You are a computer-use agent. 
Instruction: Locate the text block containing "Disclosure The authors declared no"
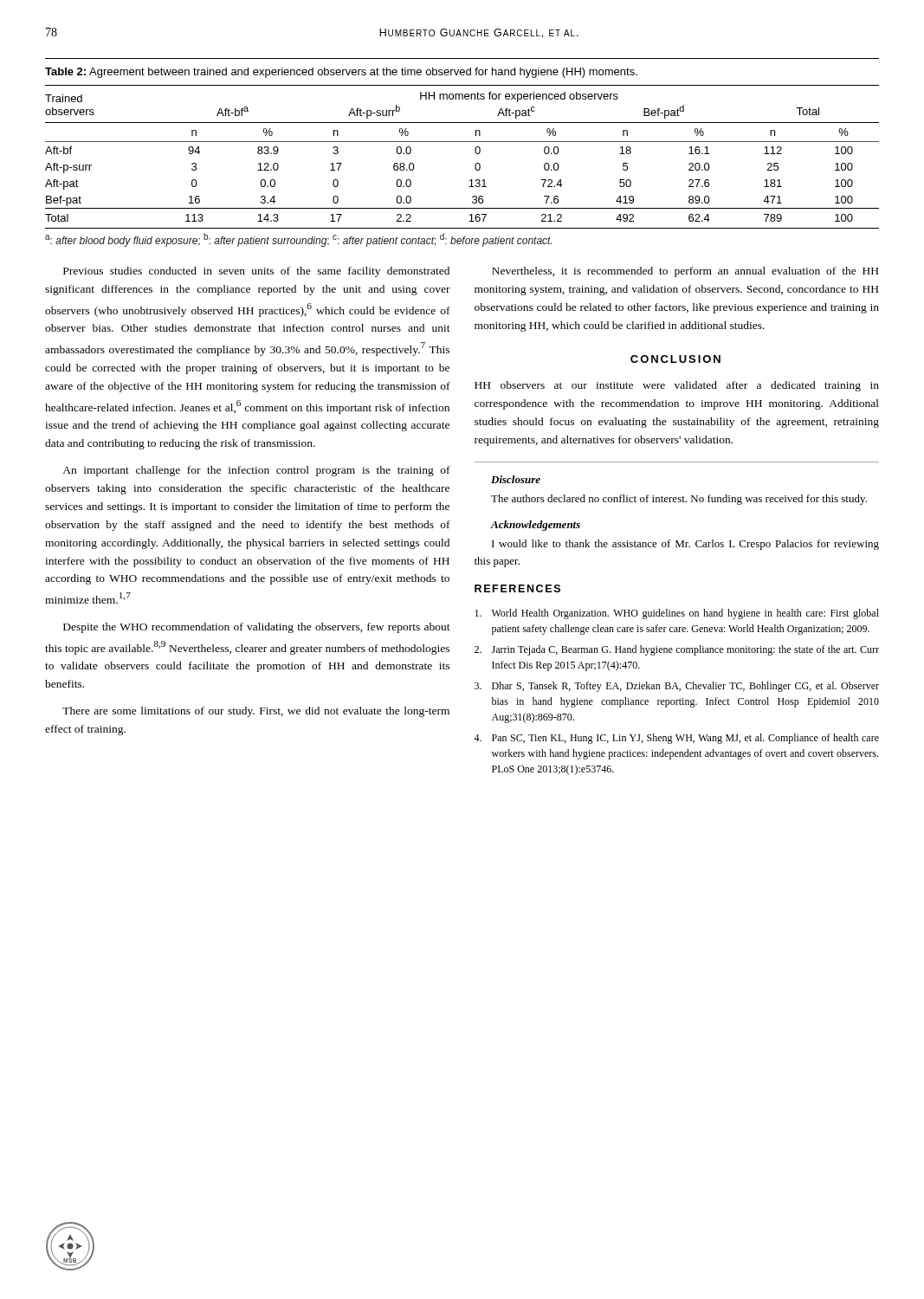click(x=677, y=489)
